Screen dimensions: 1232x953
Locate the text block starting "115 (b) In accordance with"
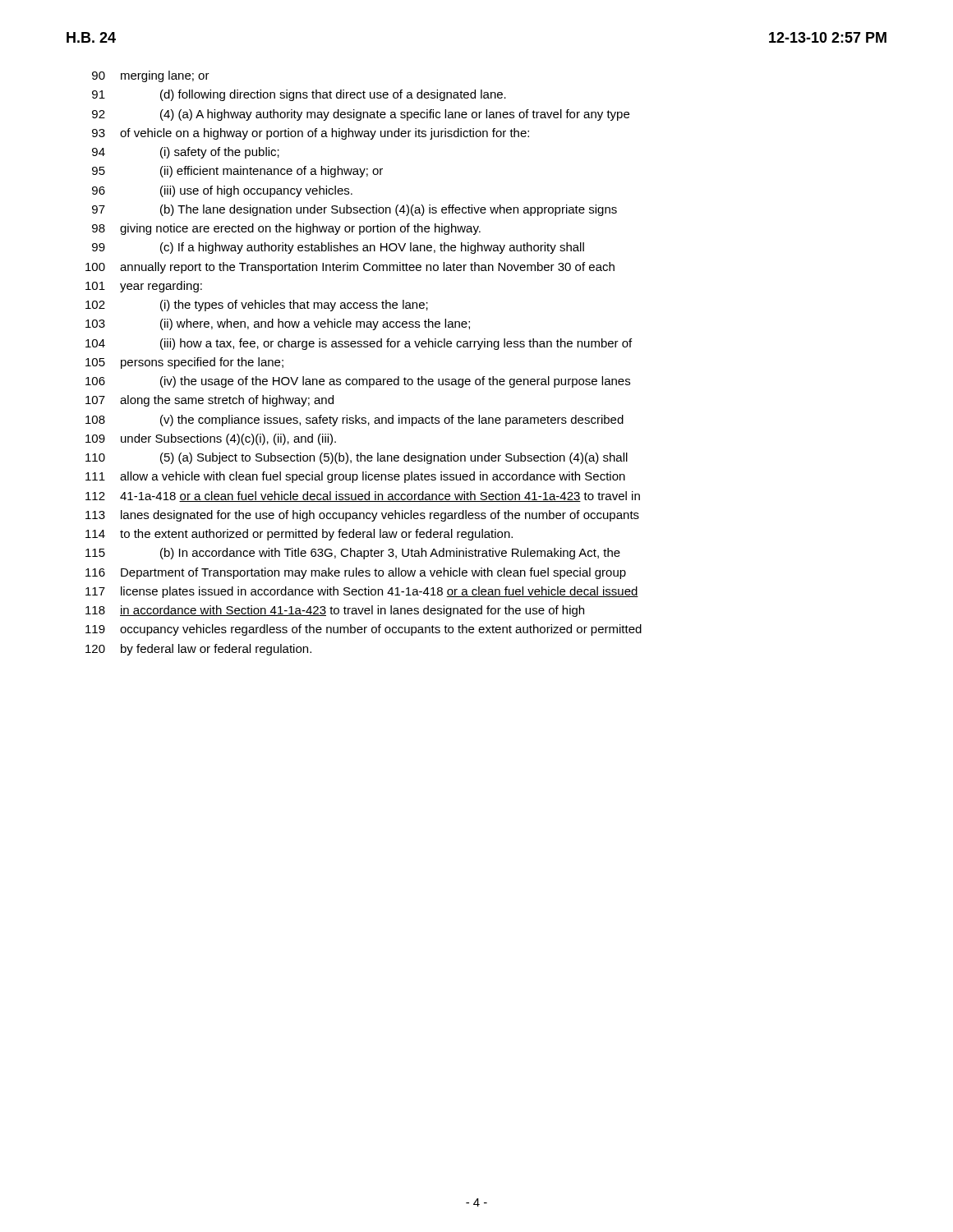coord(476,553)
